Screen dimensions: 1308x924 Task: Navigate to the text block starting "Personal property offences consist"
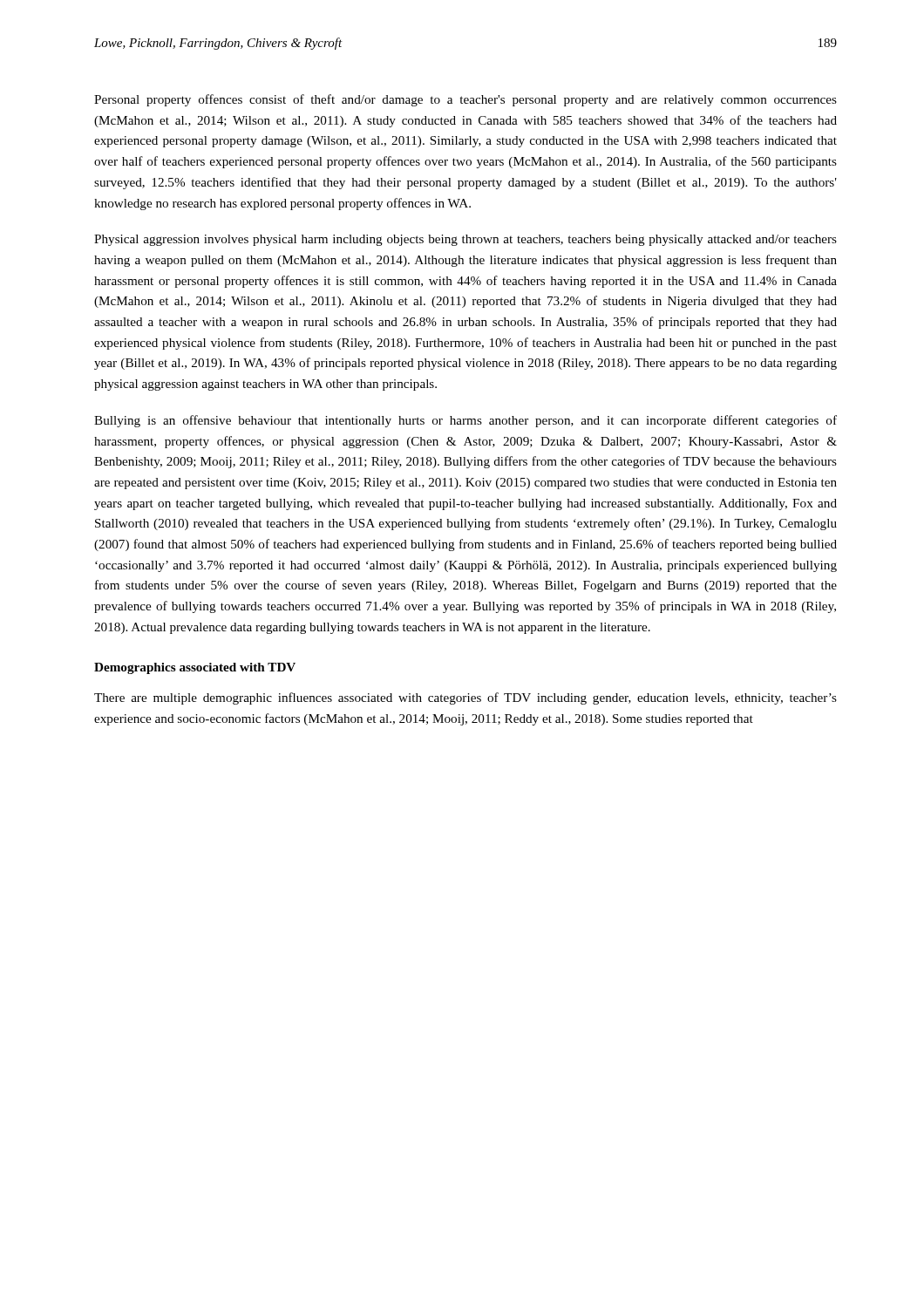pyautogui.click(x=466, y=151)
